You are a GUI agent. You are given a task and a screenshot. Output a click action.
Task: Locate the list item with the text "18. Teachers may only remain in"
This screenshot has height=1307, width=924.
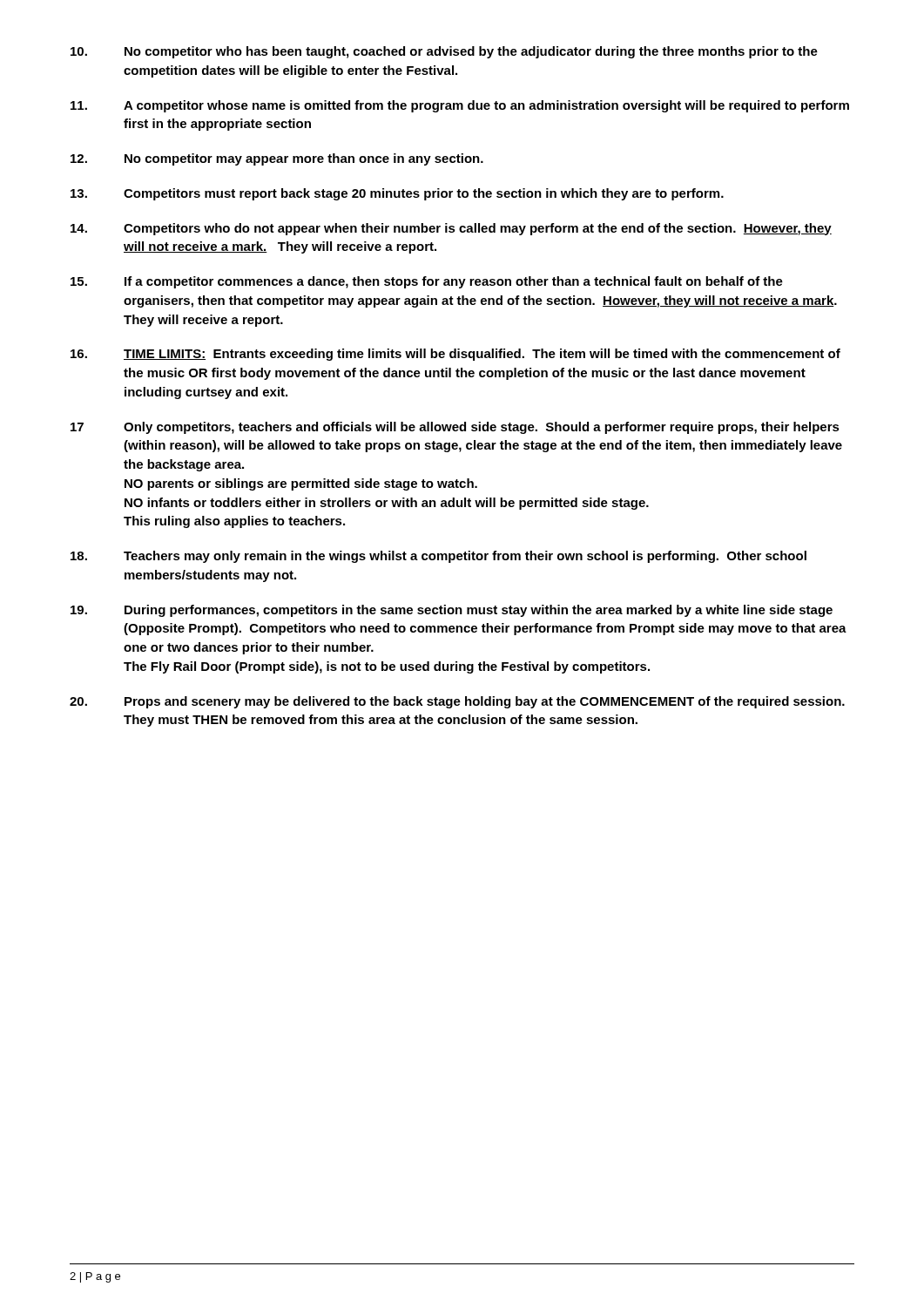[462, 565]
